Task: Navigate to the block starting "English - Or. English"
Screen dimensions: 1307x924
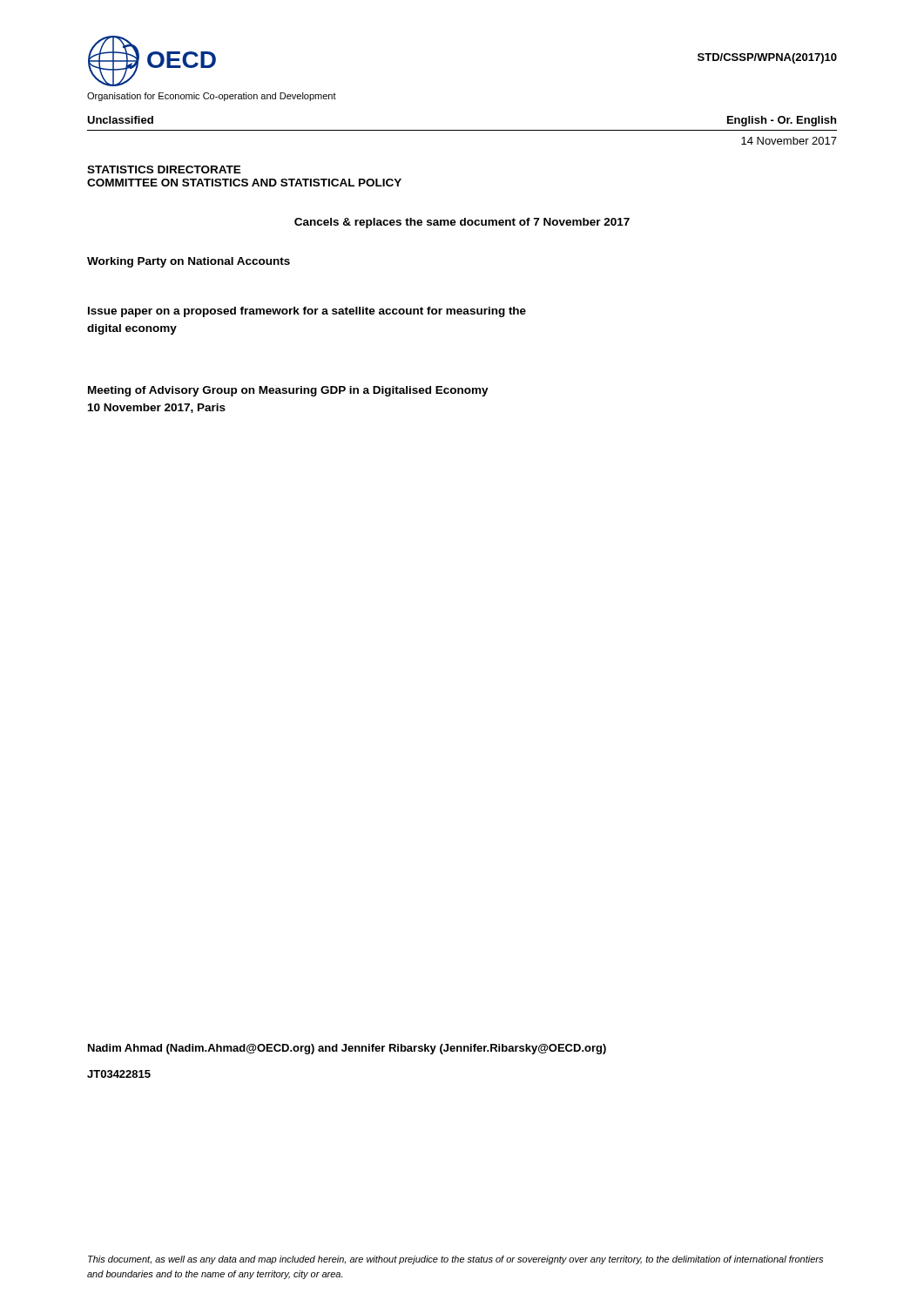Action: [x=782, y=120]
